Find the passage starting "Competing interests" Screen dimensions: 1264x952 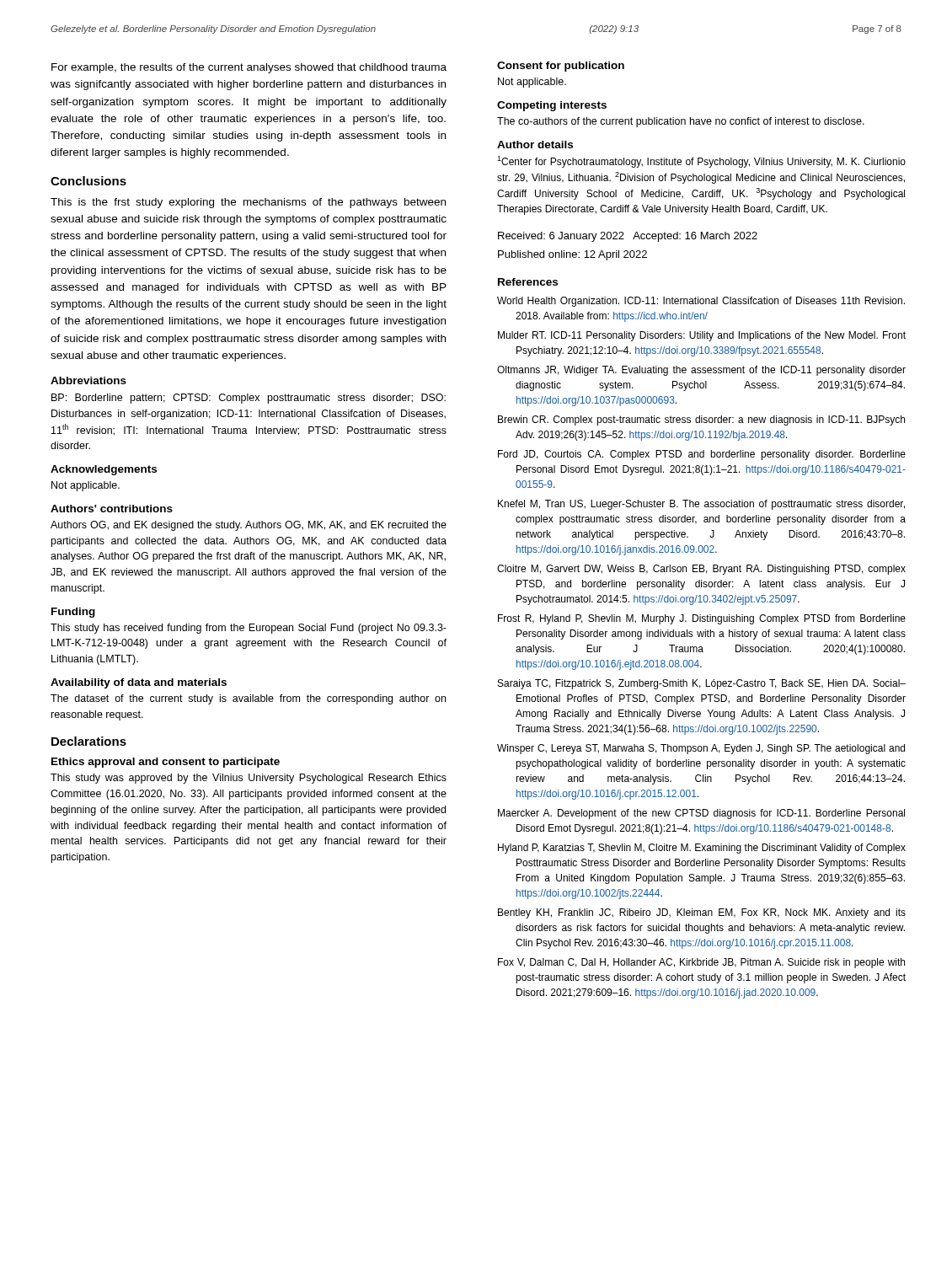coord(552,105)
